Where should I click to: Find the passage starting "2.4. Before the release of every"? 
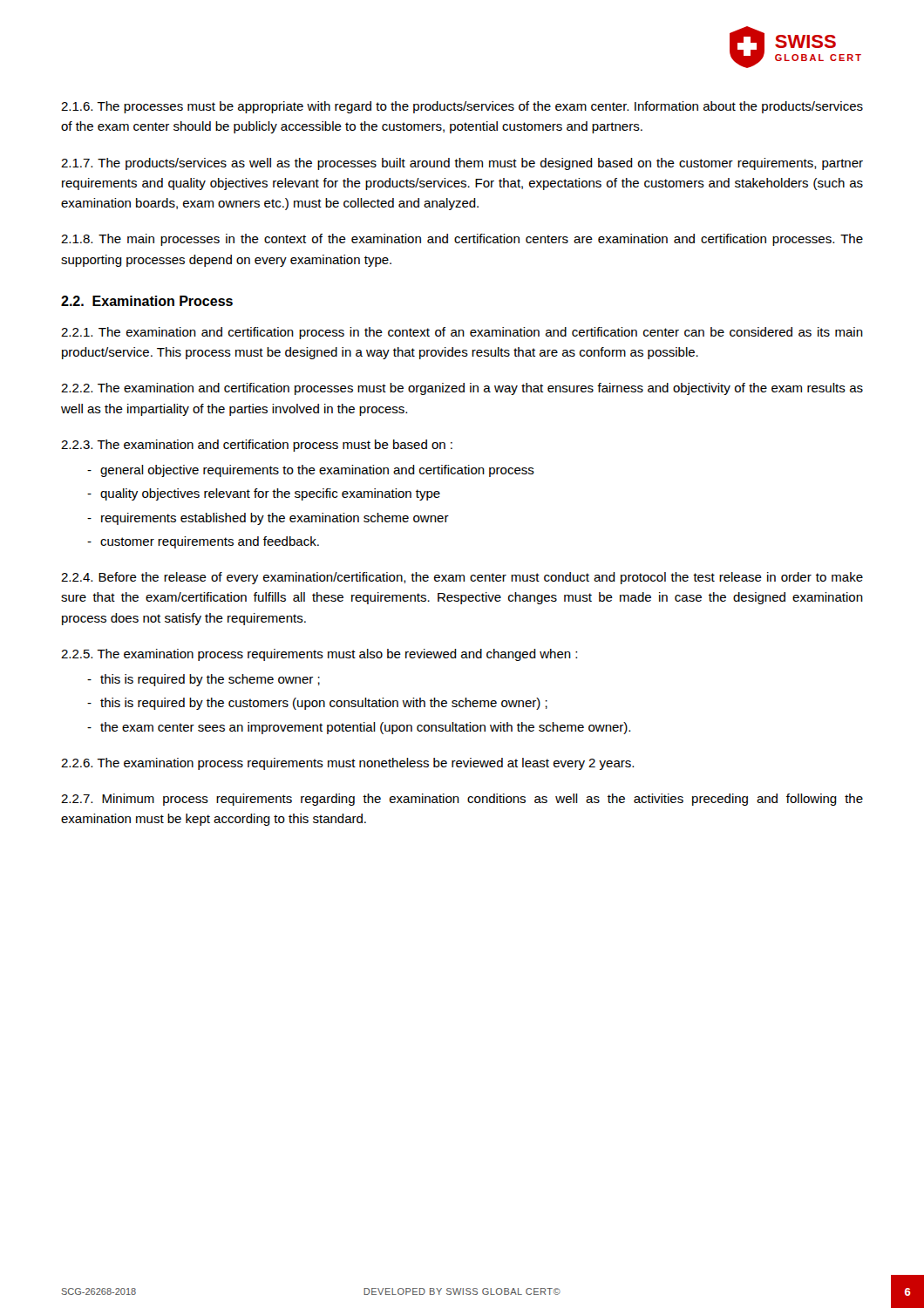coord(462,597)
